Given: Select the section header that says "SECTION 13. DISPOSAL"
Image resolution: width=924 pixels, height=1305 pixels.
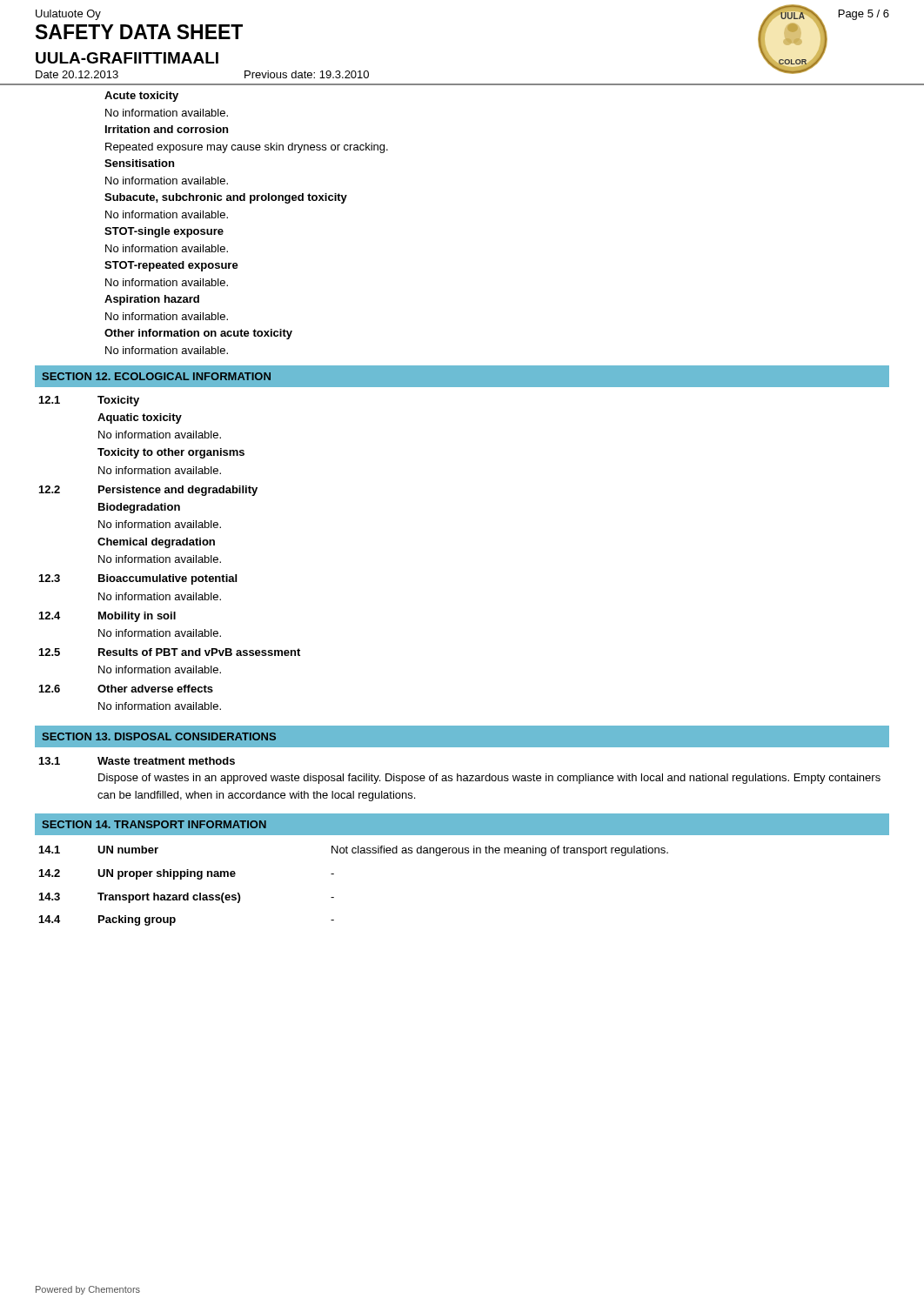Looking at the screenshot, I should click(x=159, y=736).
